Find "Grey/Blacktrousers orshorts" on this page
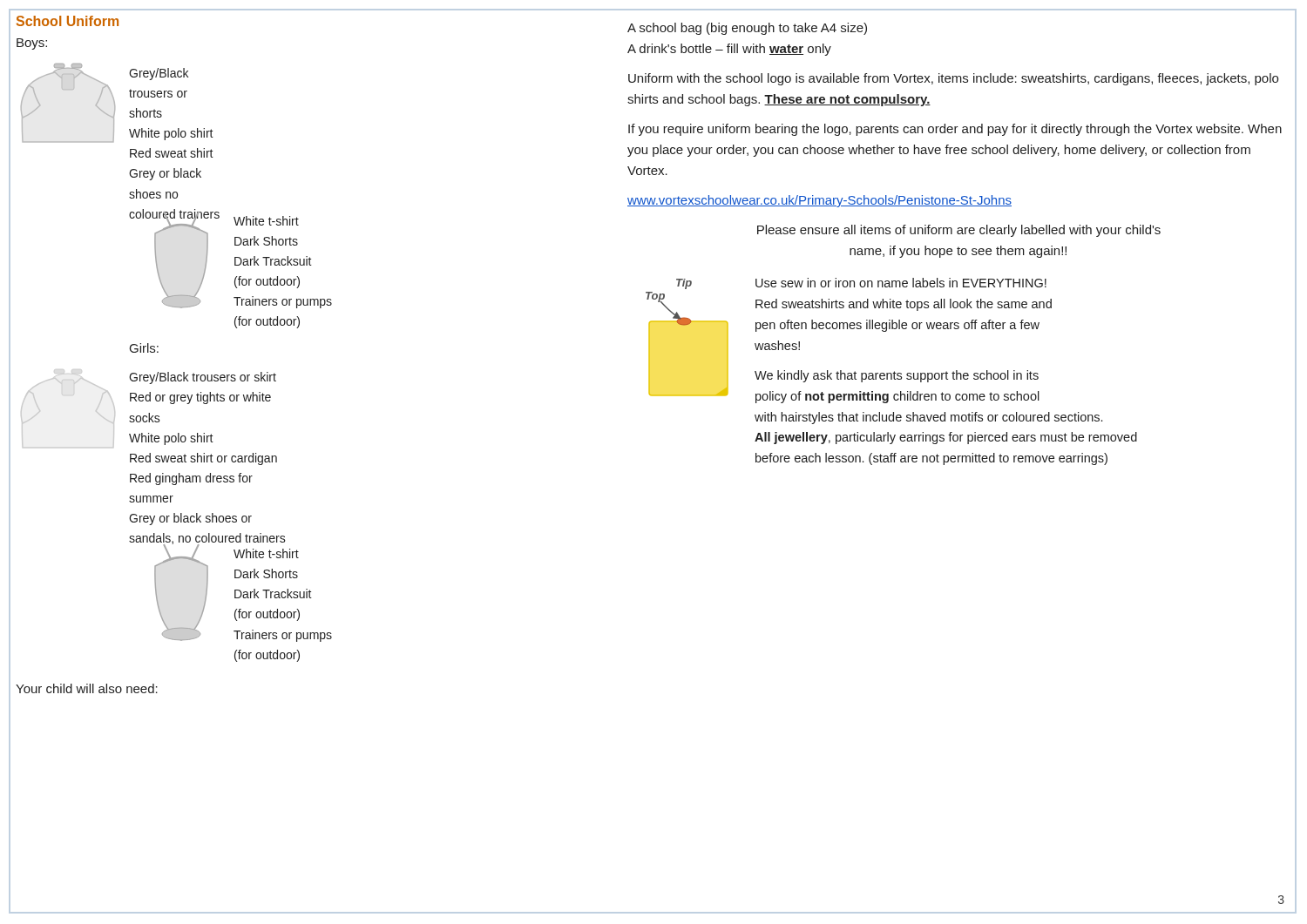The image size is (1307, 924). (159, 93)
